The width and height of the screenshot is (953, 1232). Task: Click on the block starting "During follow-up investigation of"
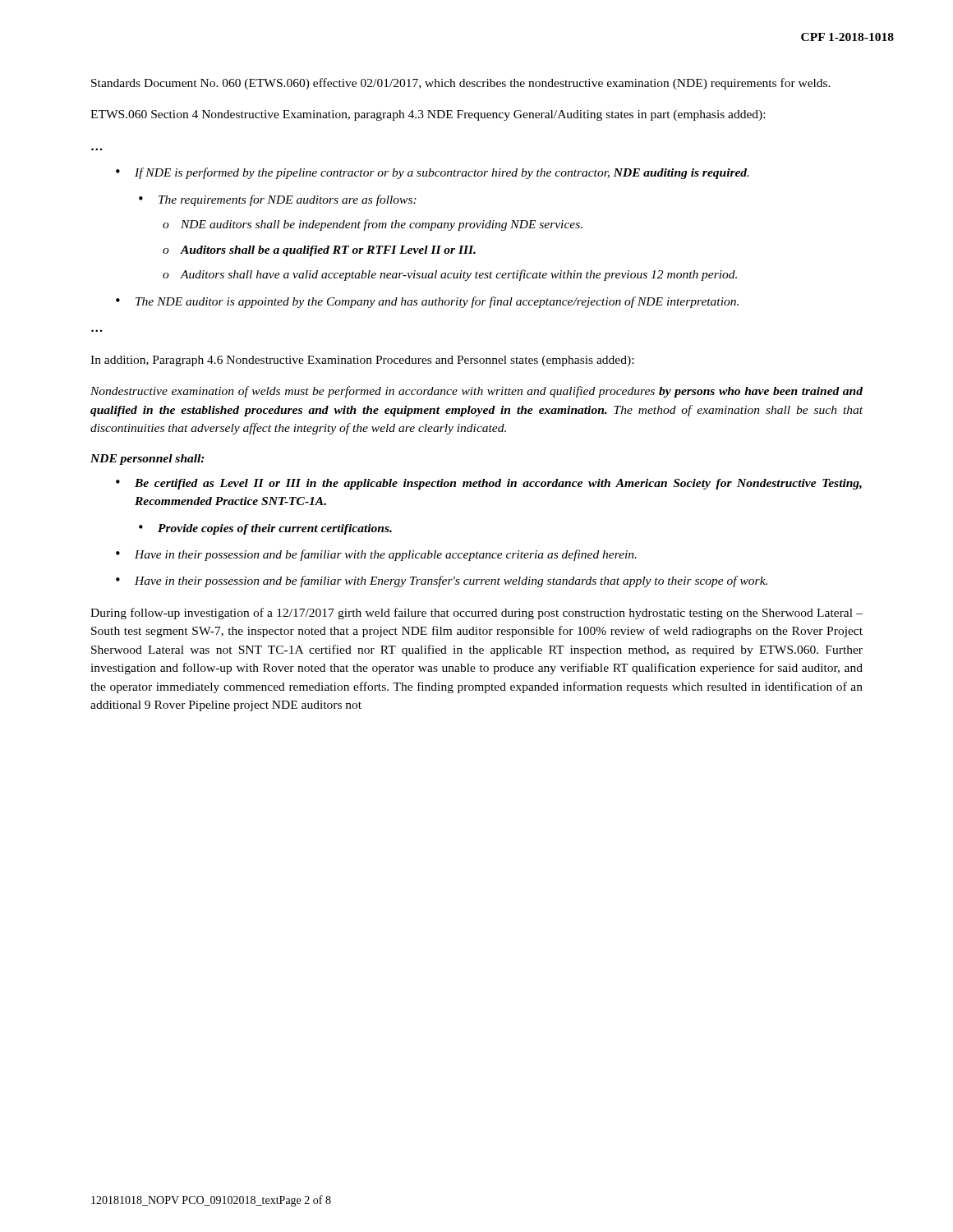(x=476, y=659)
